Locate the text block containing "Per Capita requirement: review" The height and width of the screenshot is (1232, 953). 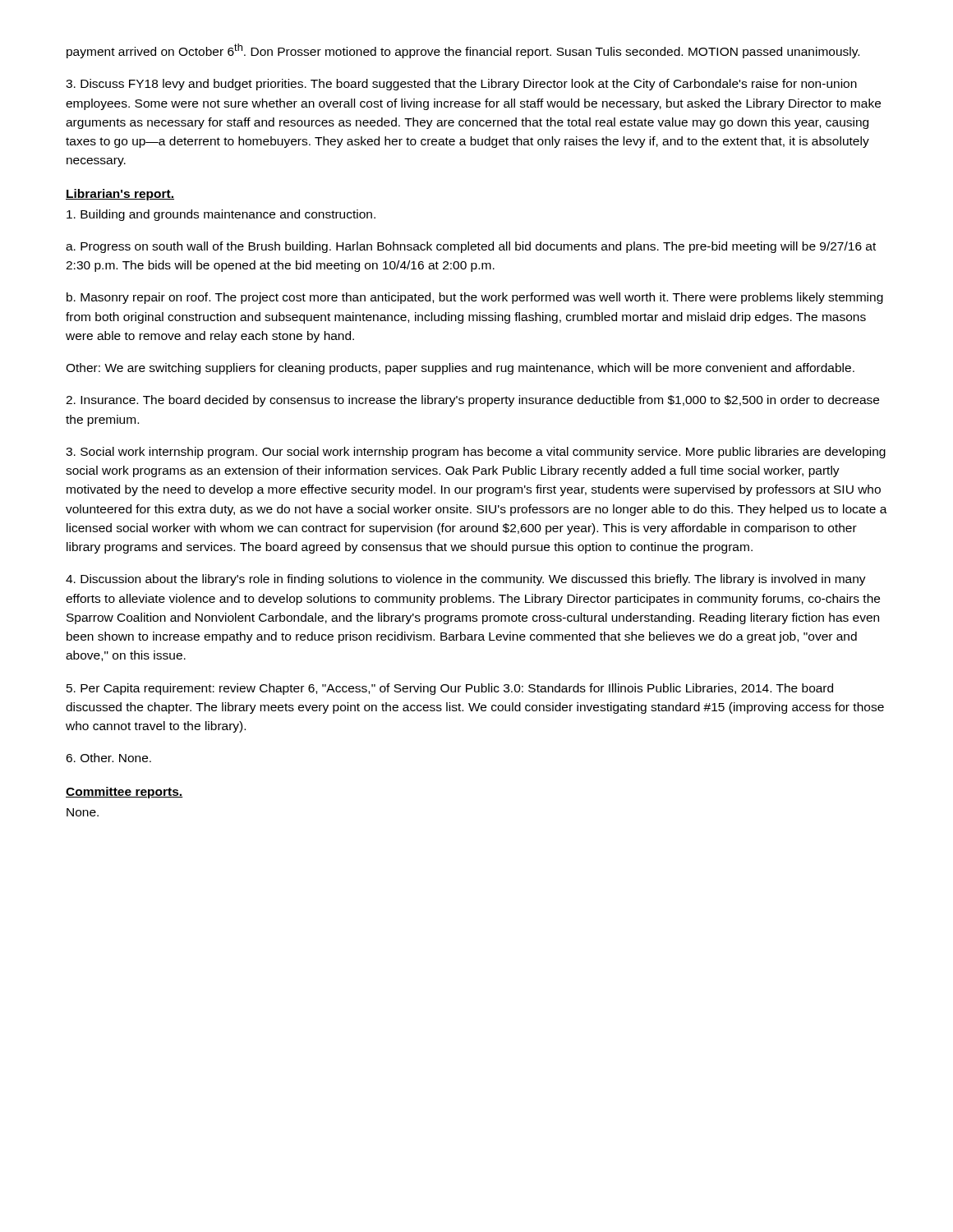tap(476, 707)
